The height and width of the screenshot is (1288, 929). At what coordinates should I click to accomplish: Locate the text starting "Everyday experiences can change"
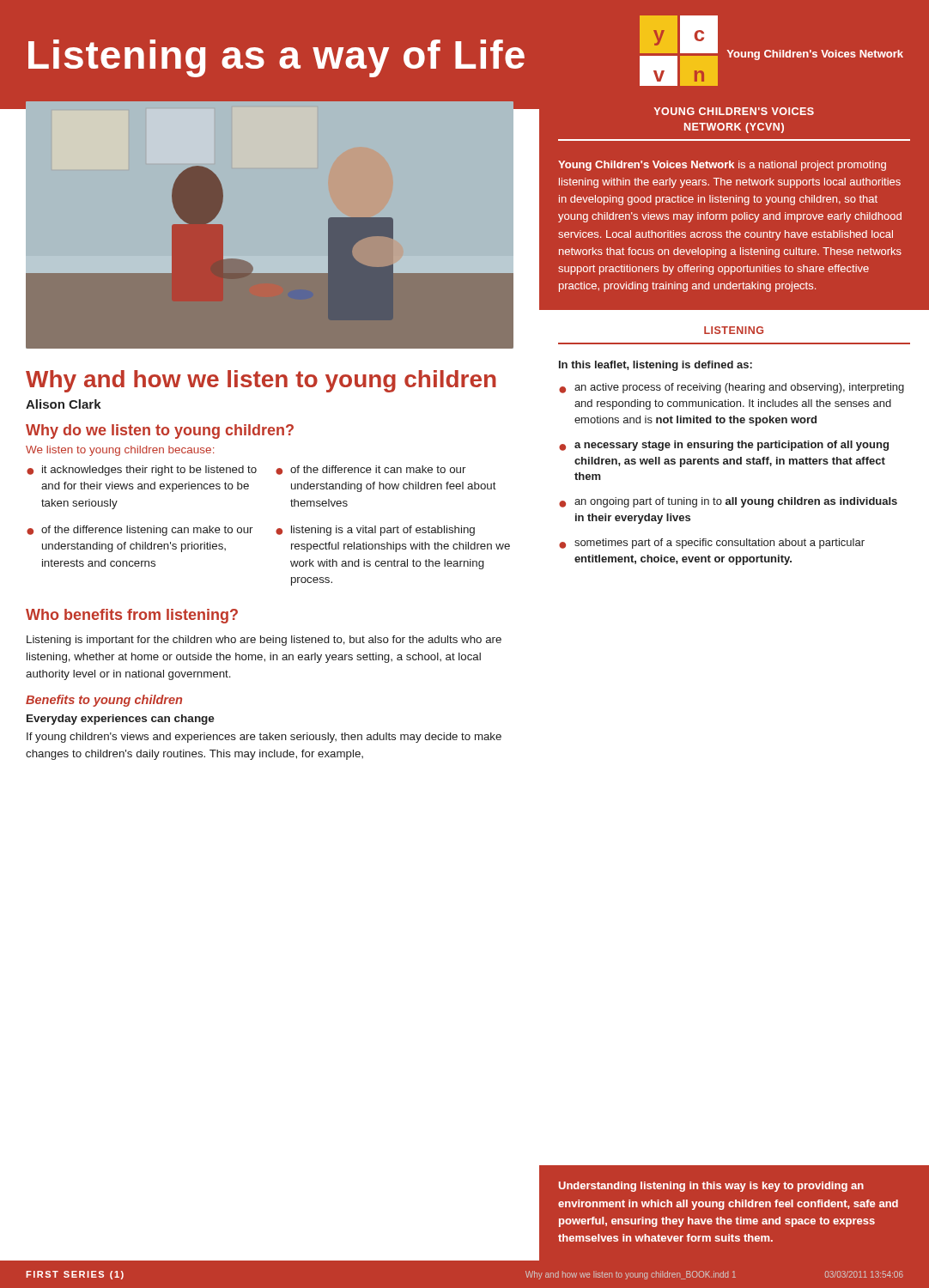click(x=120, y=718)
